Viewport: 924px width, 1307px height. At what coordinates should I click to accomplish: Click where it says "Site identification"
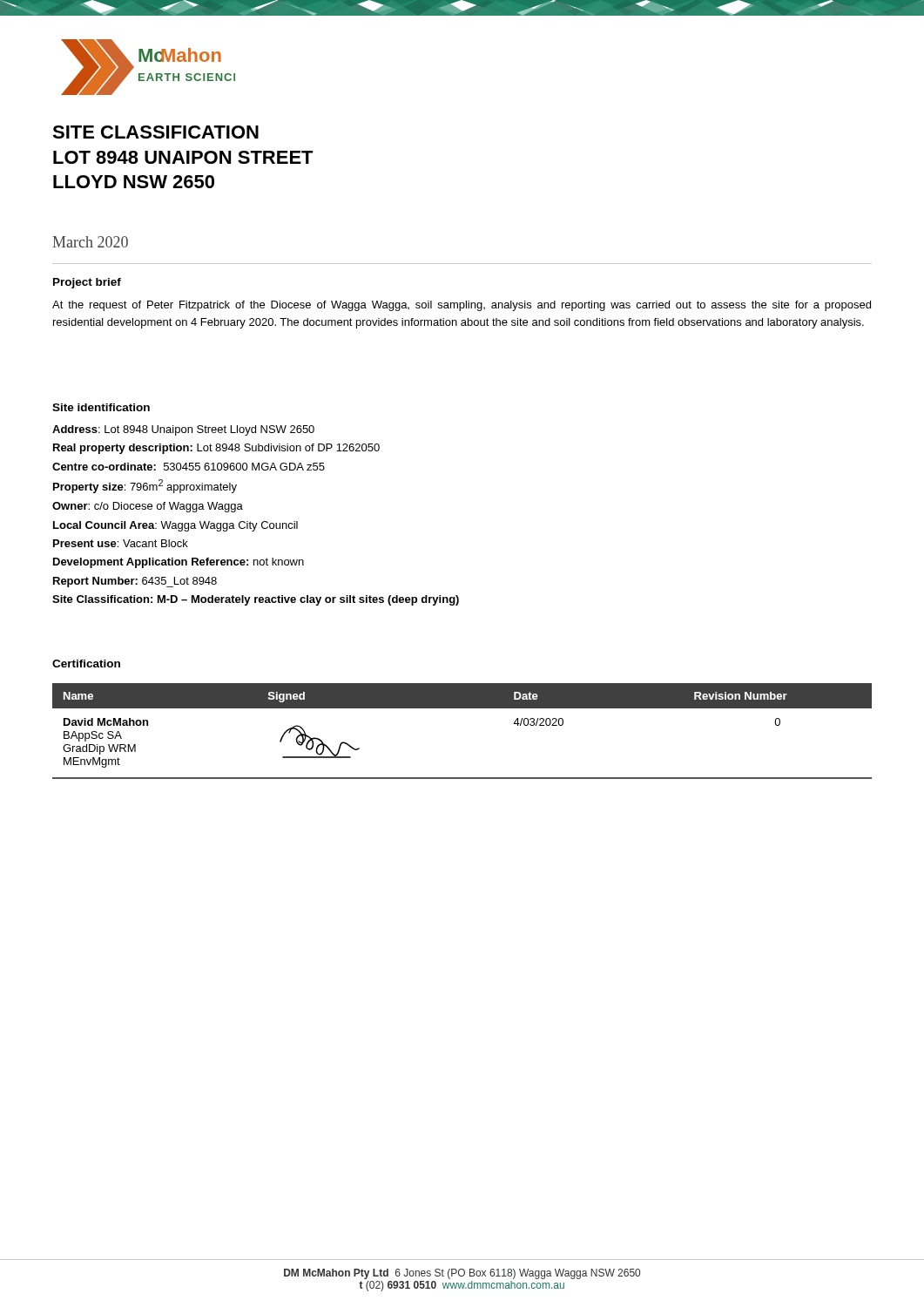[x=101, y=407]
